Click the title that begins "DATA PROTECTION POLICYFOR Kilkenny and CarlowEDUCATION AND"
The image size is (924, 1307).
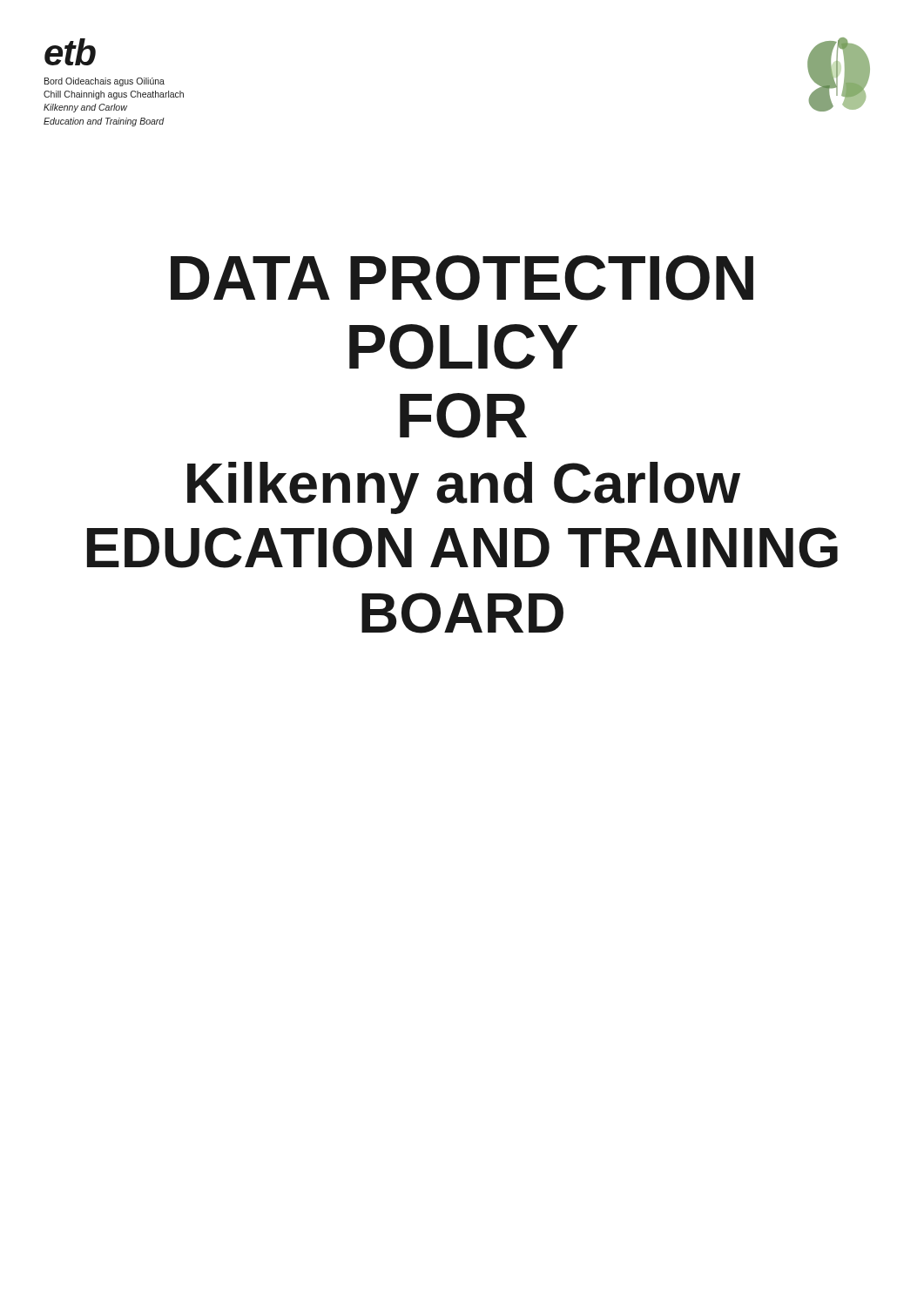462,445
